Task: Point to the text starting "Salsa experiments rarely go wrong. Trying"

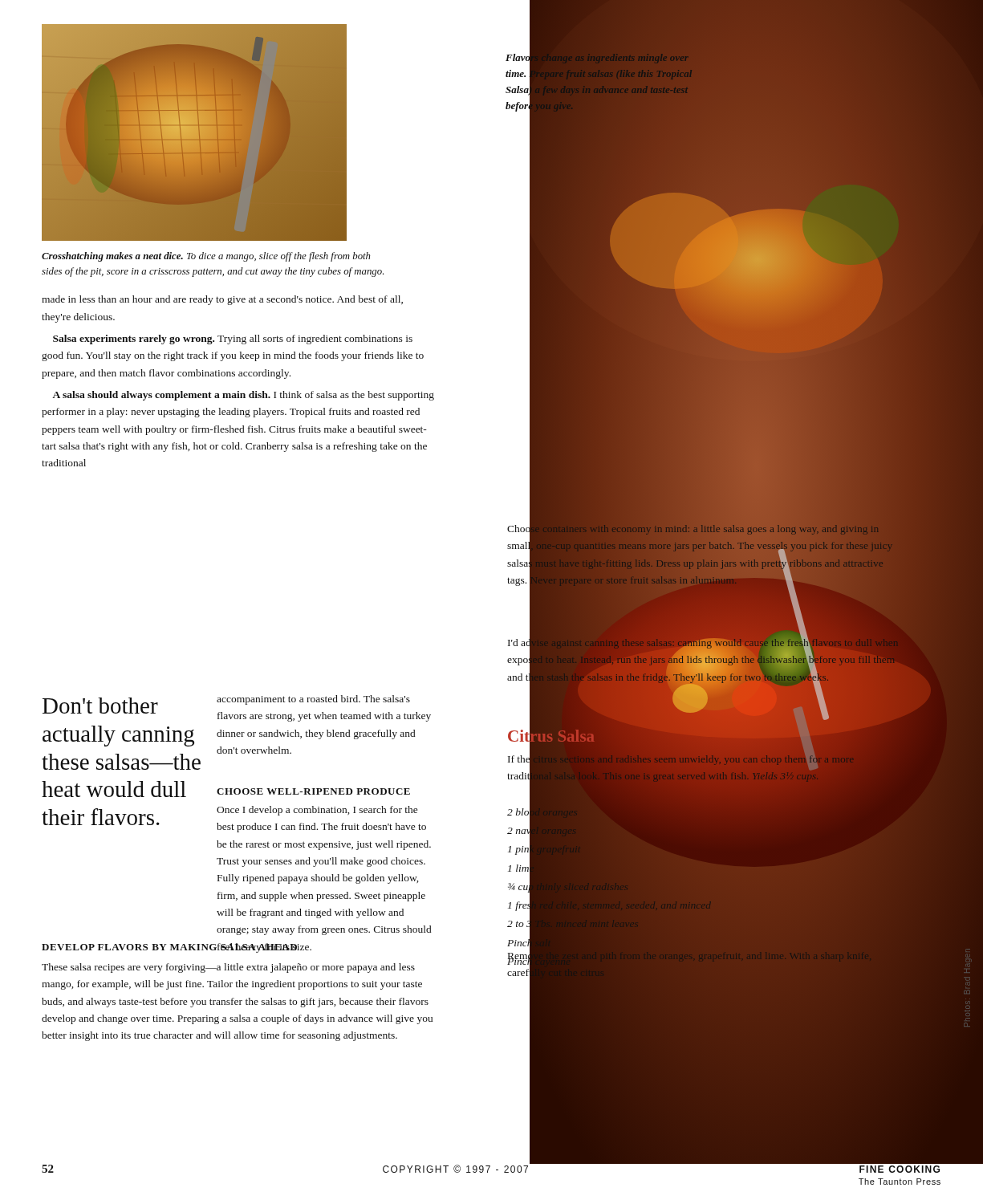Action: pyautogui.click(x=233, y=355)
